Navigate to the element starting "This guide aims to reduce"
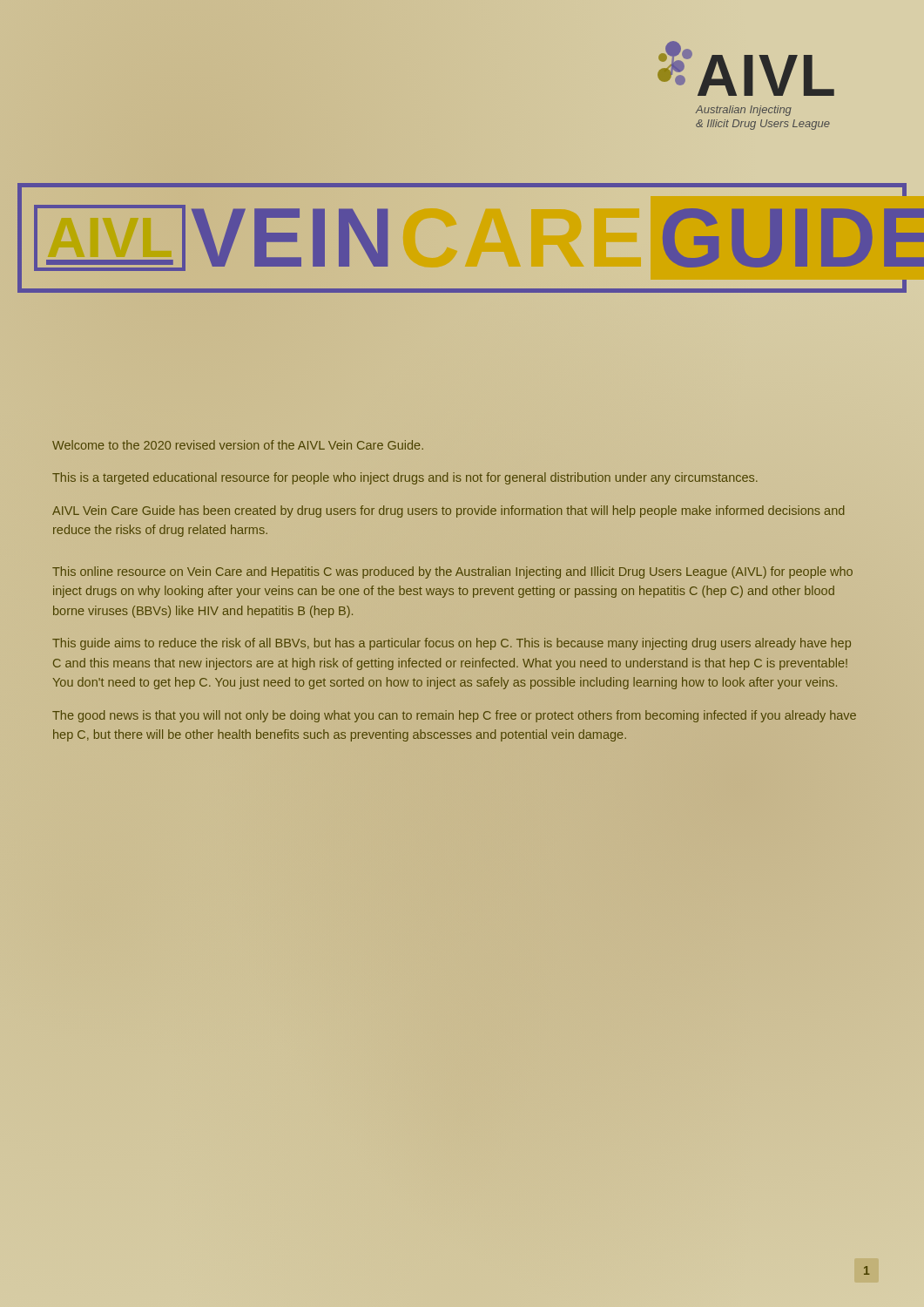This screenshot has height=1307, width=924. [457, 663]
